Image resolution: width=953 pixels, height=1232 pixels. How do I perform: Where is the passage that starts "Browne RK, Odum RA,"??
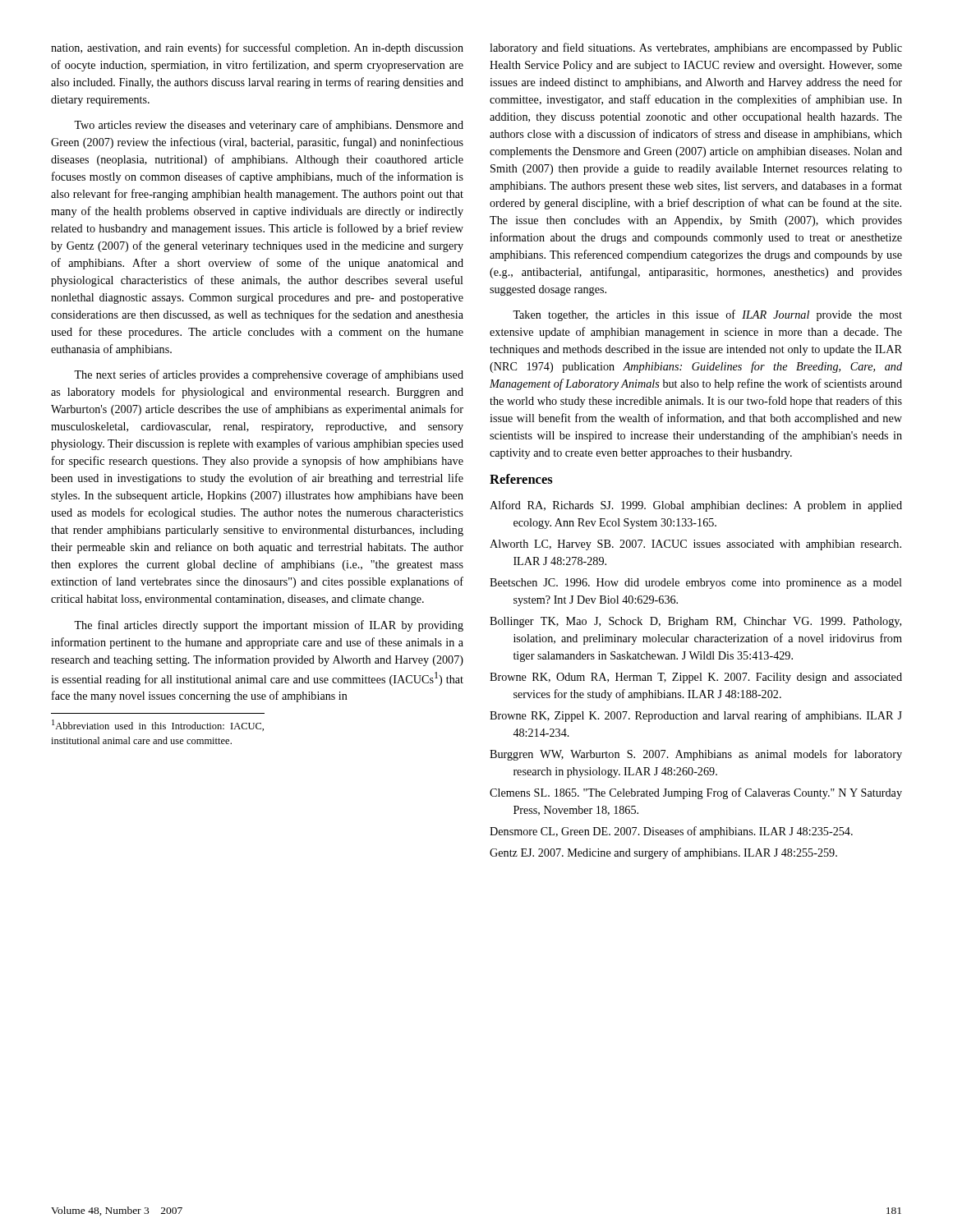pos(696,685)
